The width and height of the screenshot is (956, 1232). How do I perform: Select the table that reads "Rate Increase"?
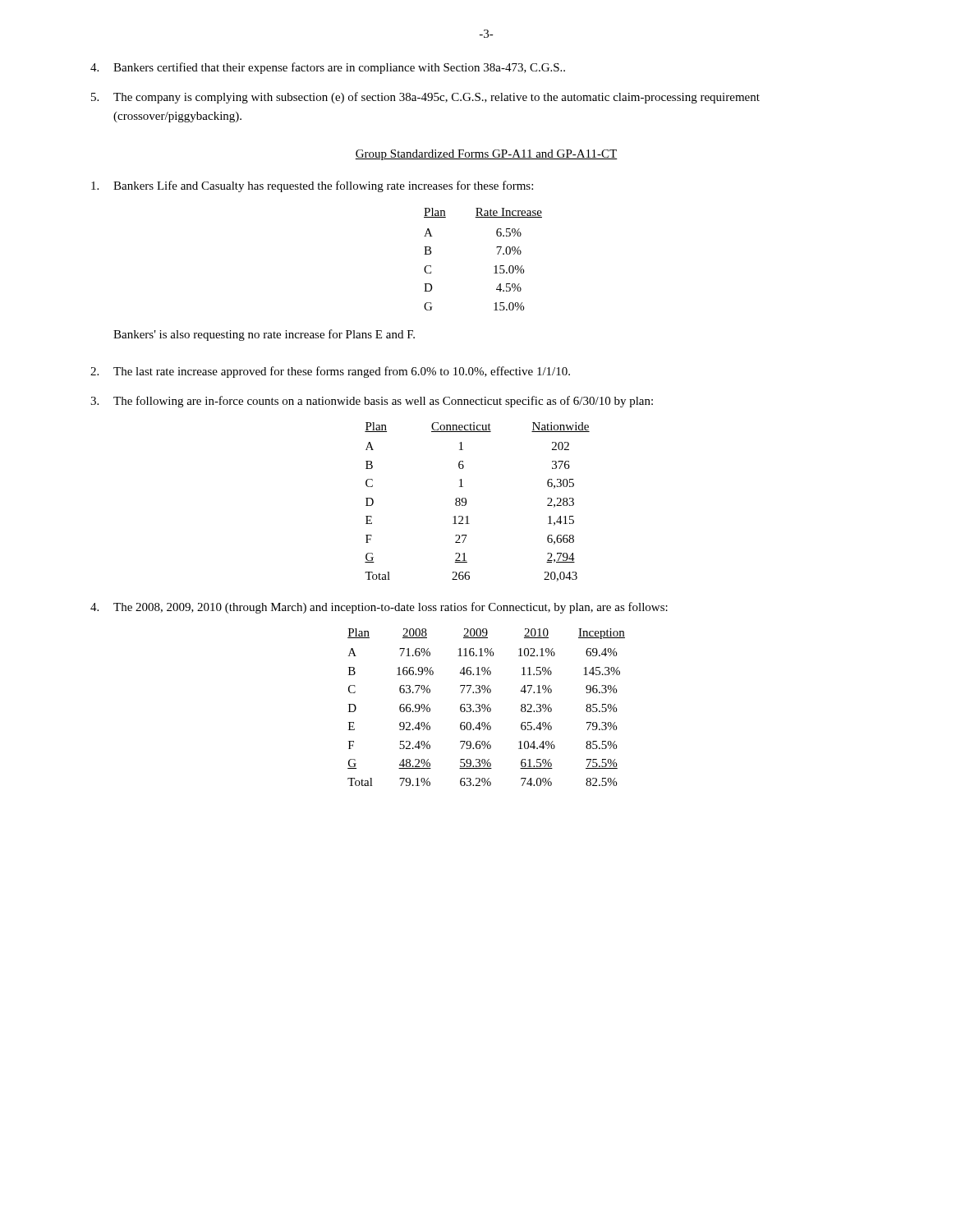pos(498,259)
